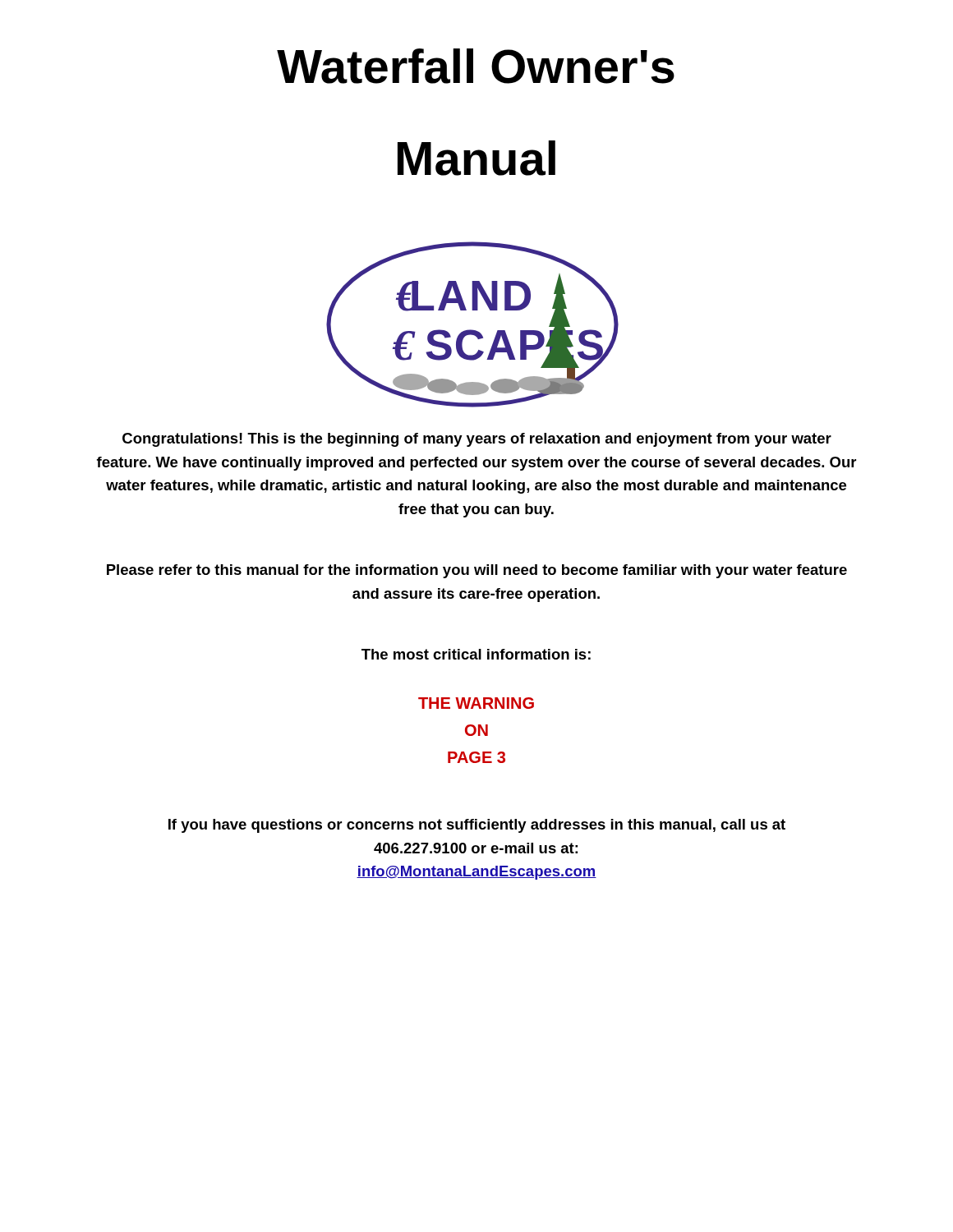Find the text that reads "The most critical information is:"
953x1232 pixels.
coord(476,654)
